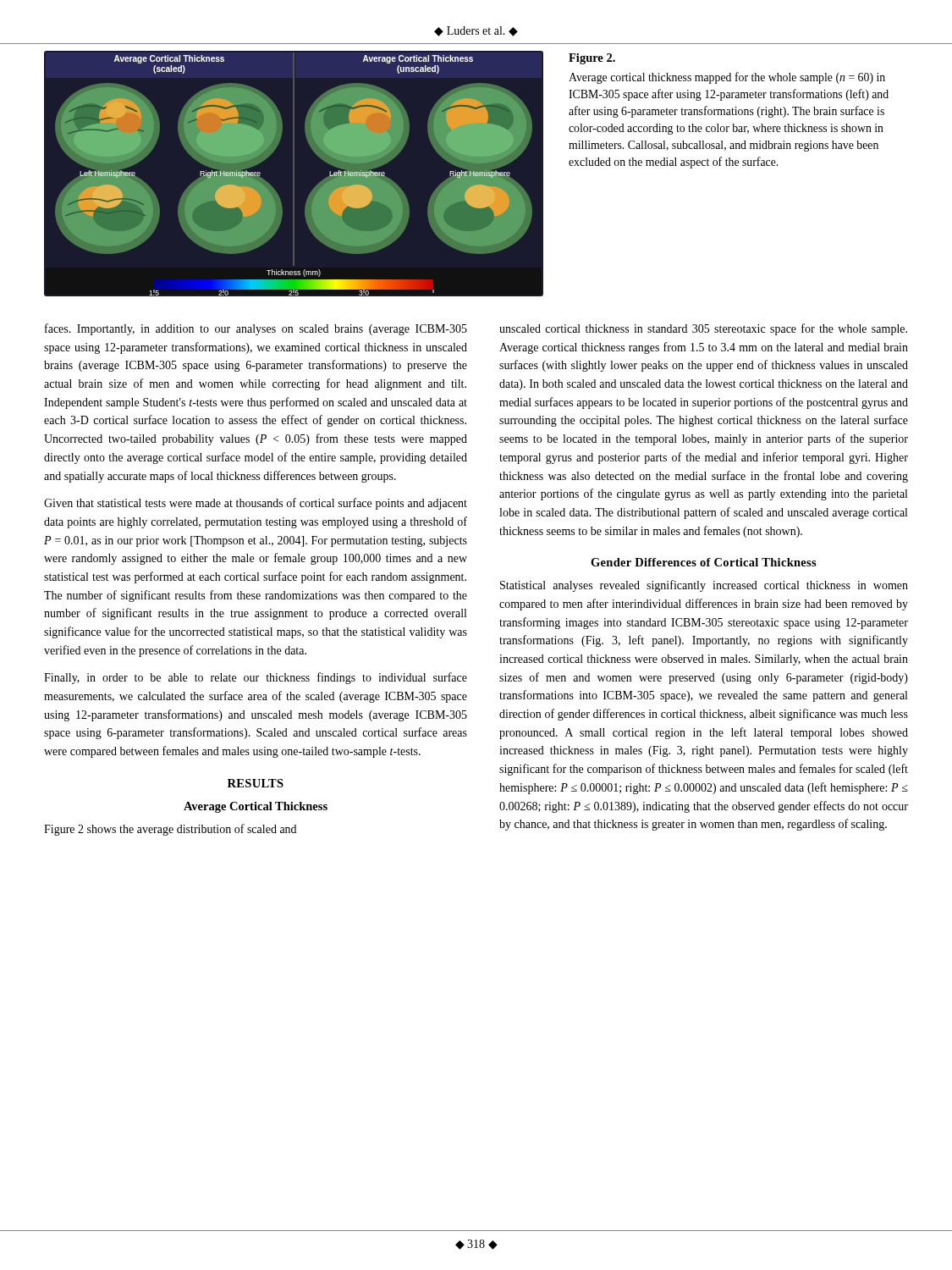This screenshot has width=952, height=1270.
Task: Click on the photo
Action: 294,174
